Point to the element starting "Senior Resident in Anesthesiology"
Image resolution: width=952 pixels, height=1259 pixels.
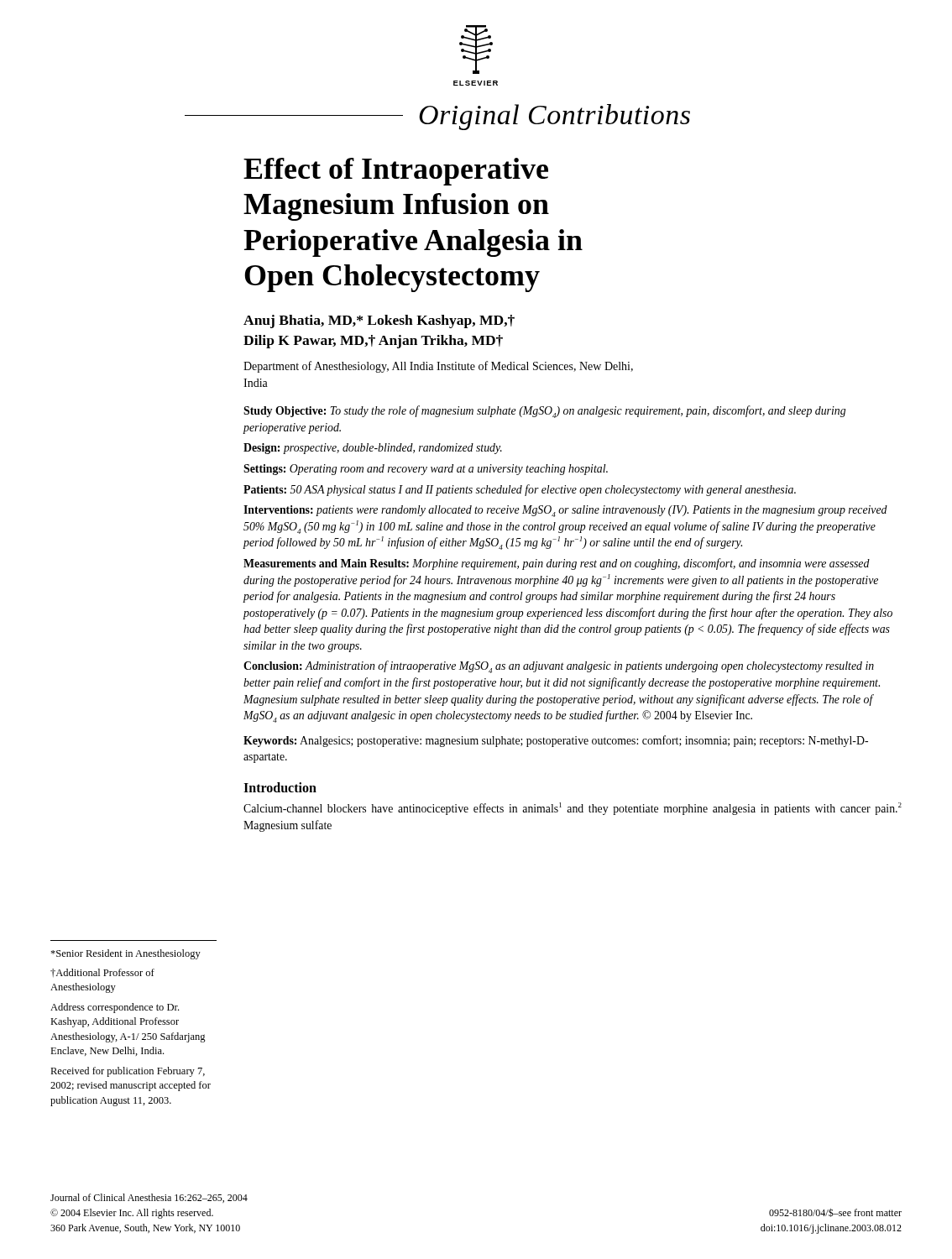point(125,954)
